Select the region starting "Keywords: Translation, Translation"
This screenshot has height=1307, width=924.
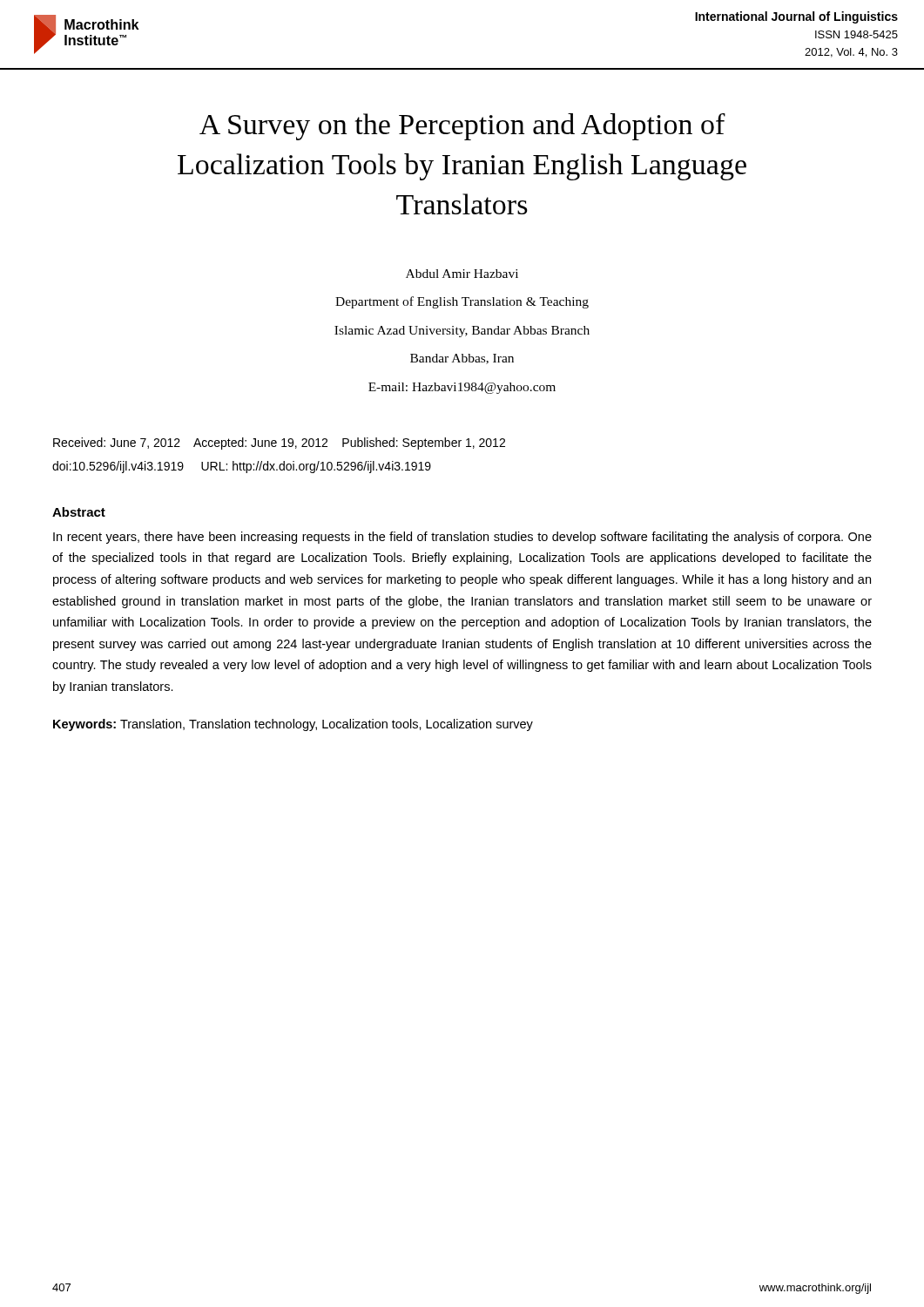click(x=293, y=724)
